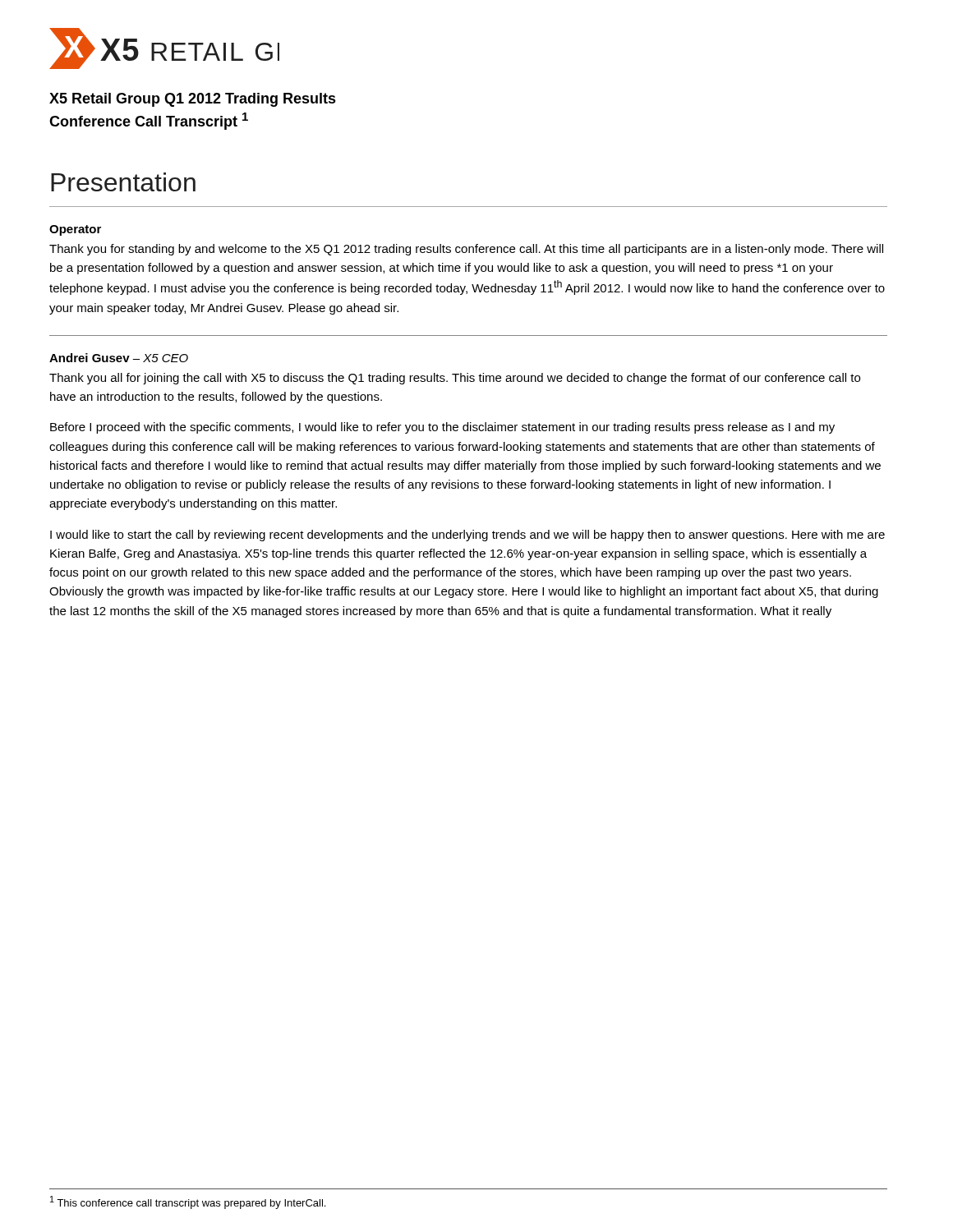Find the text starting "1 This conference call transcript"
The width and height of the screenshot is (953, 1232).
[188, 1201]
